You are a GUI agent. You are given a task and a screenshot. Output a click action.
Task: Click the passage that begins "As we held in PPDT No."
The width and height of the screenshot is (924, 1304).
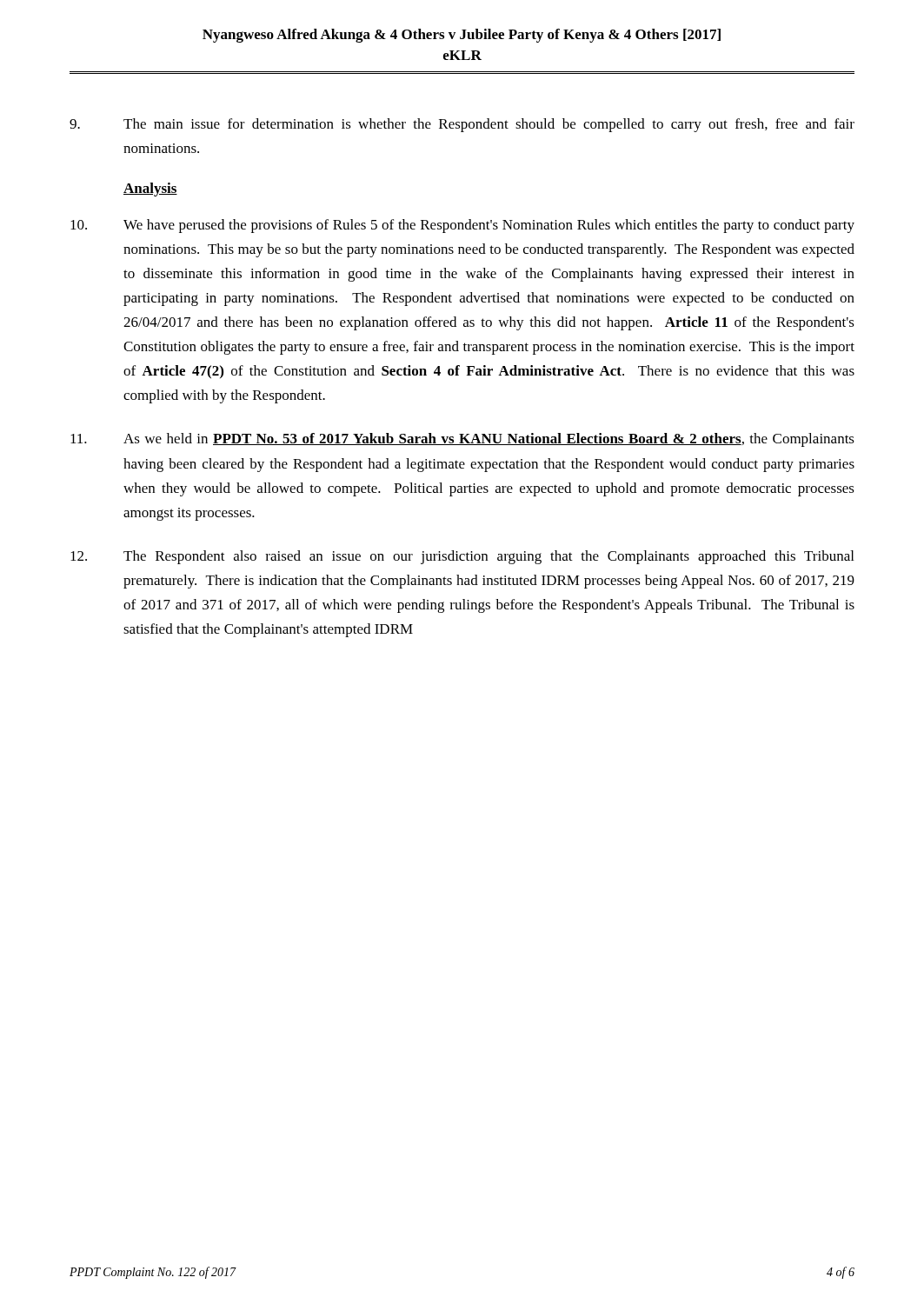point(462,476)
